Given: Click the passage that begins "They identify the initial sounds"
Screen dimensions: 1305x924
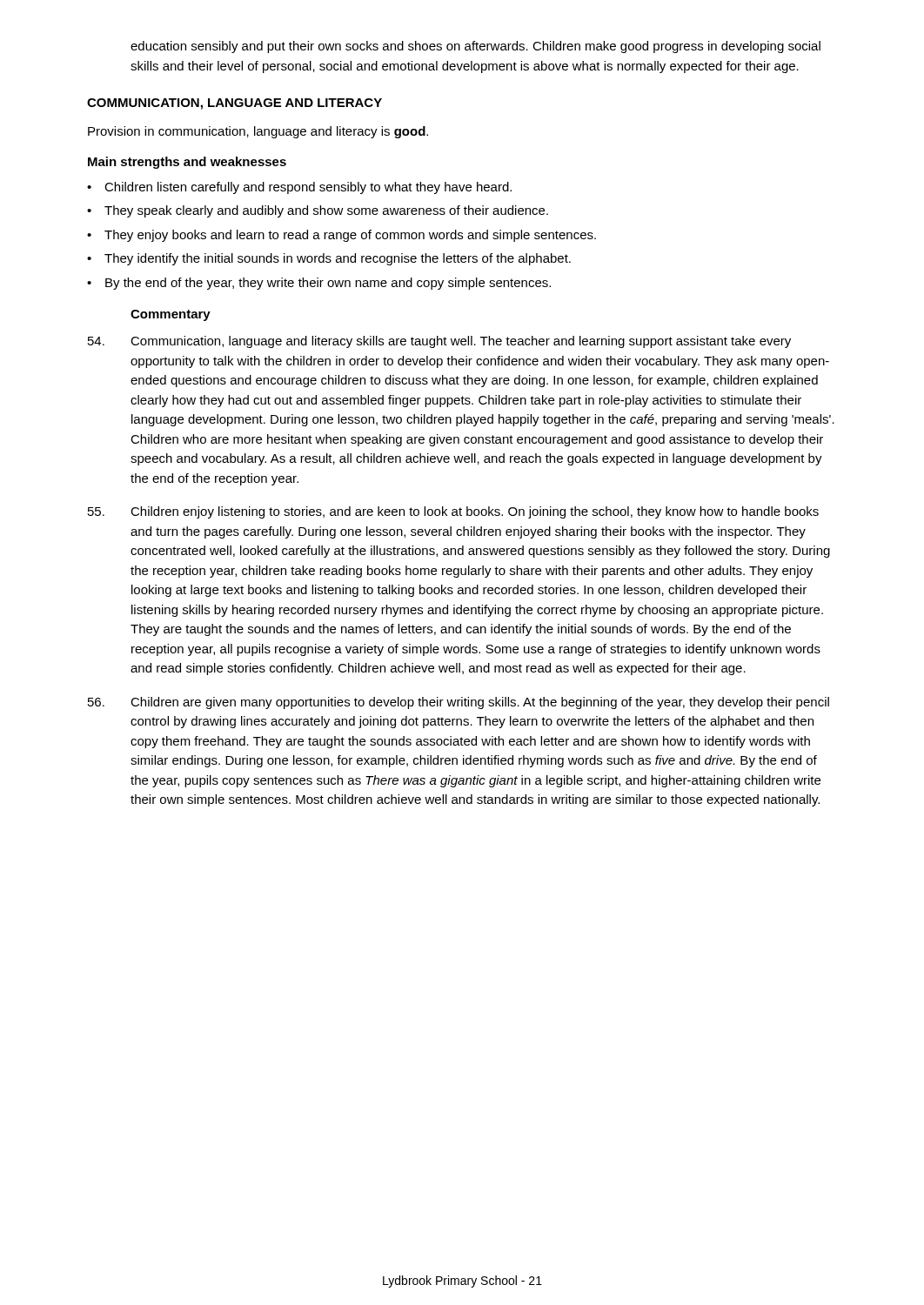Looking at the screenshot, I should pyautogui.click(x=338, y=258).
